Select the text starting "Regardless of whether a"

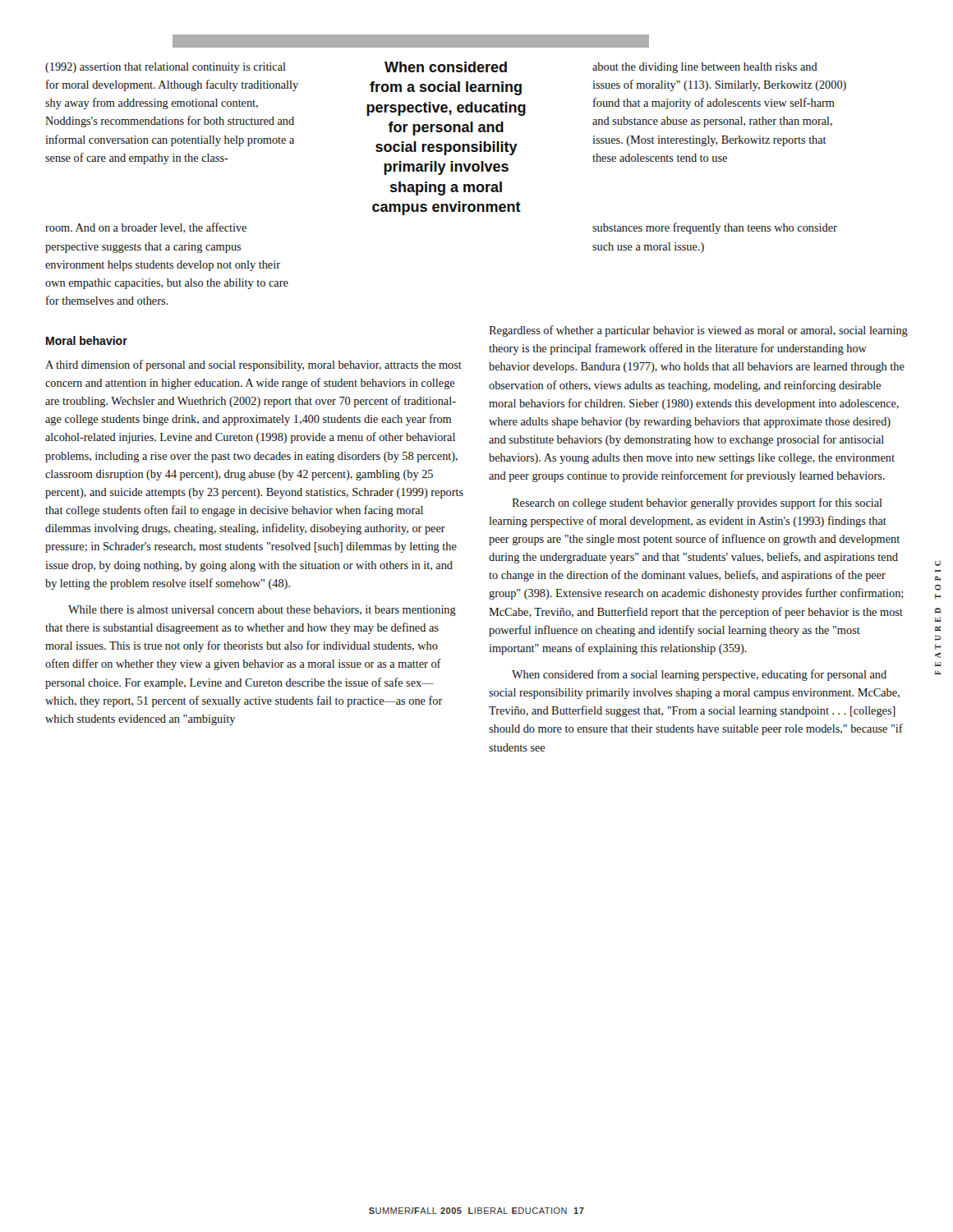pyautogui.click(x=698, y=539)
